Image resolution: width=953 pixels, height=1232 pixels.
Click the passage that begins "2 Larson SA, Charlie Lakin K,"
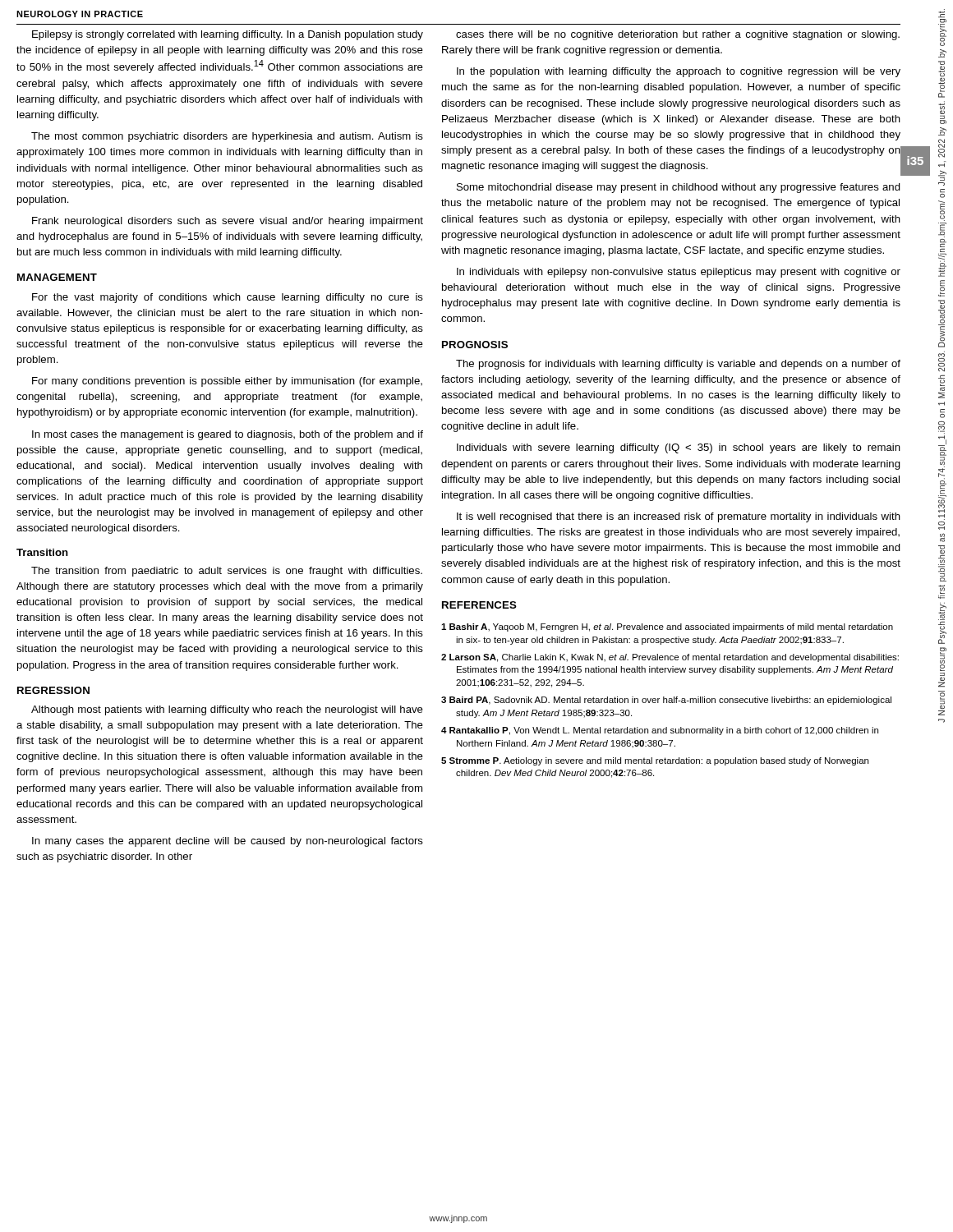(670, 670)
